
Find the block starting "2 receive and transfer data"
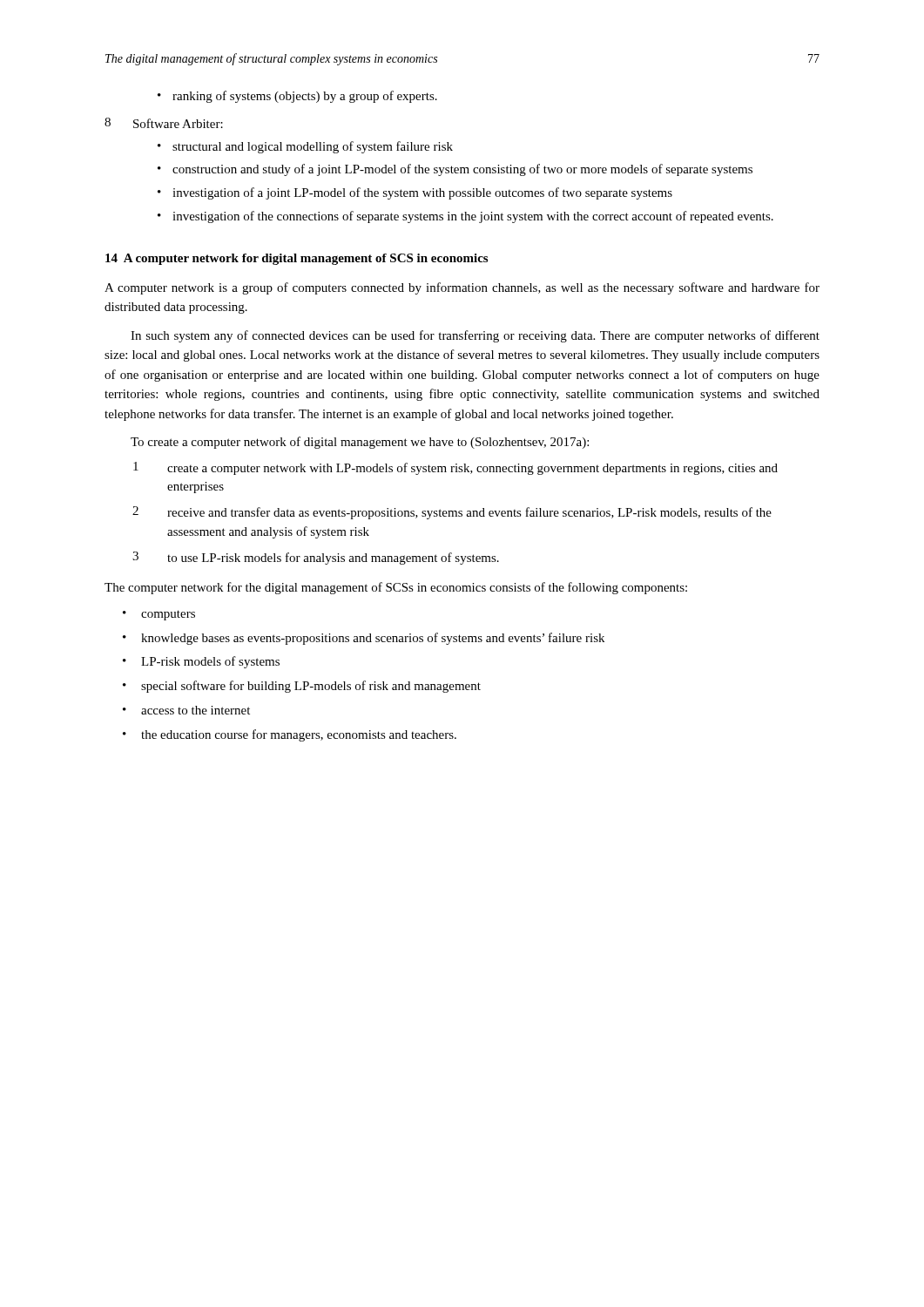pyautogui.click(x=476, y=523)
